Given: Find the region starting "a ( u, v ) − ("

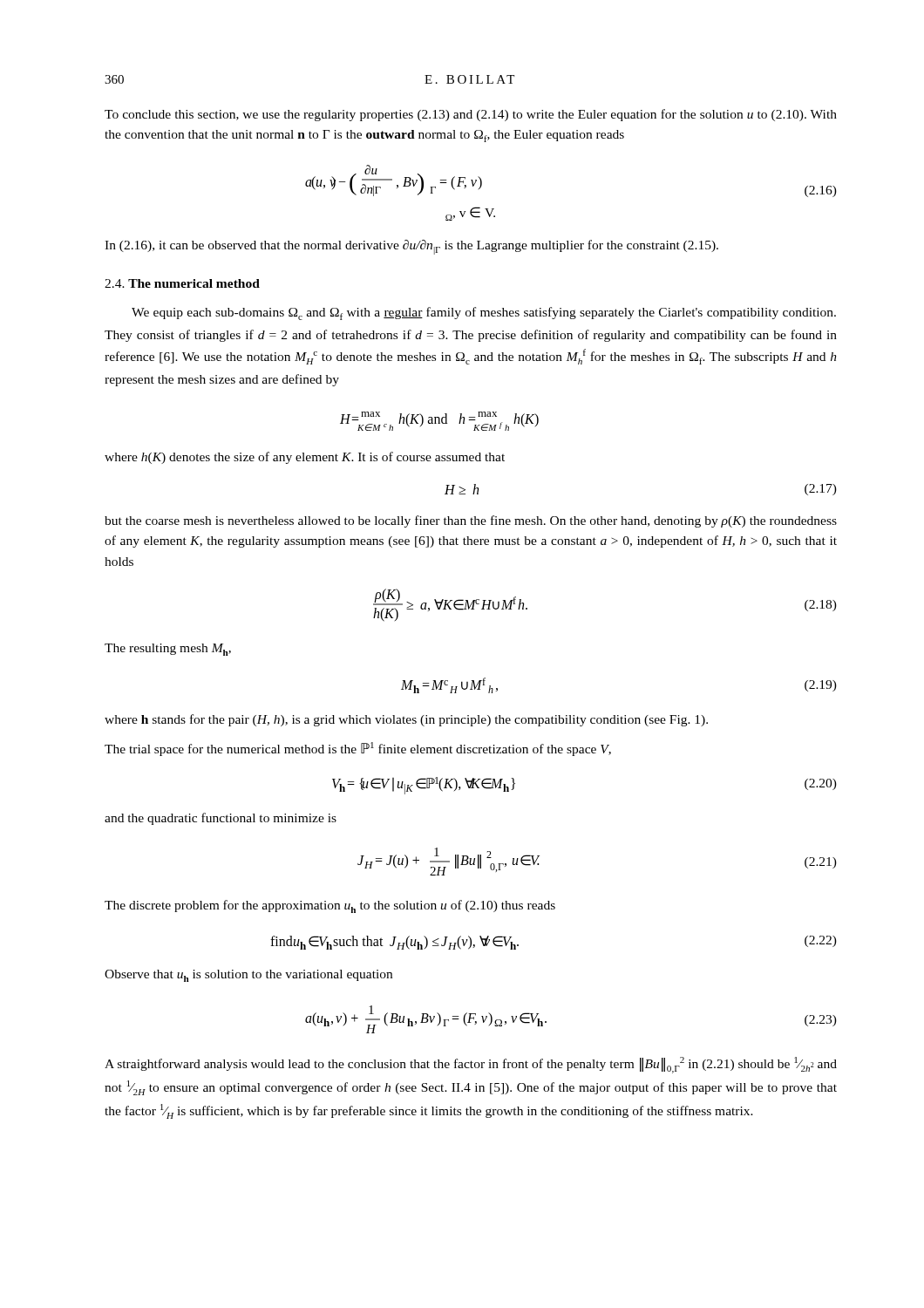Looking at the screenshot, I should click(x=376, y=180).
